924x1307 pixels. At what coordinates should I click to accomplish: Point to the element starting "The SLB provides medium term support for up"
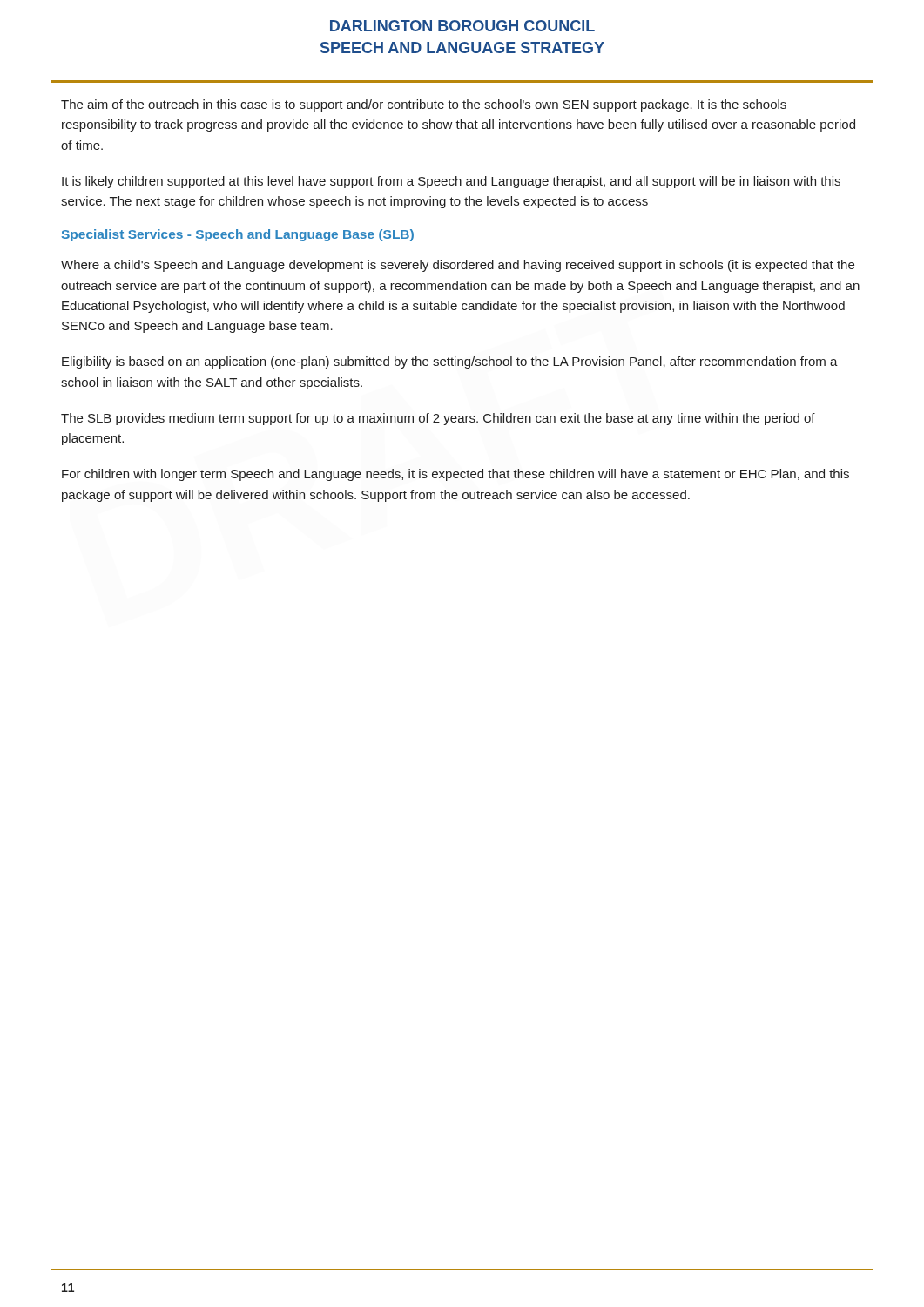[x=438, y=428]
